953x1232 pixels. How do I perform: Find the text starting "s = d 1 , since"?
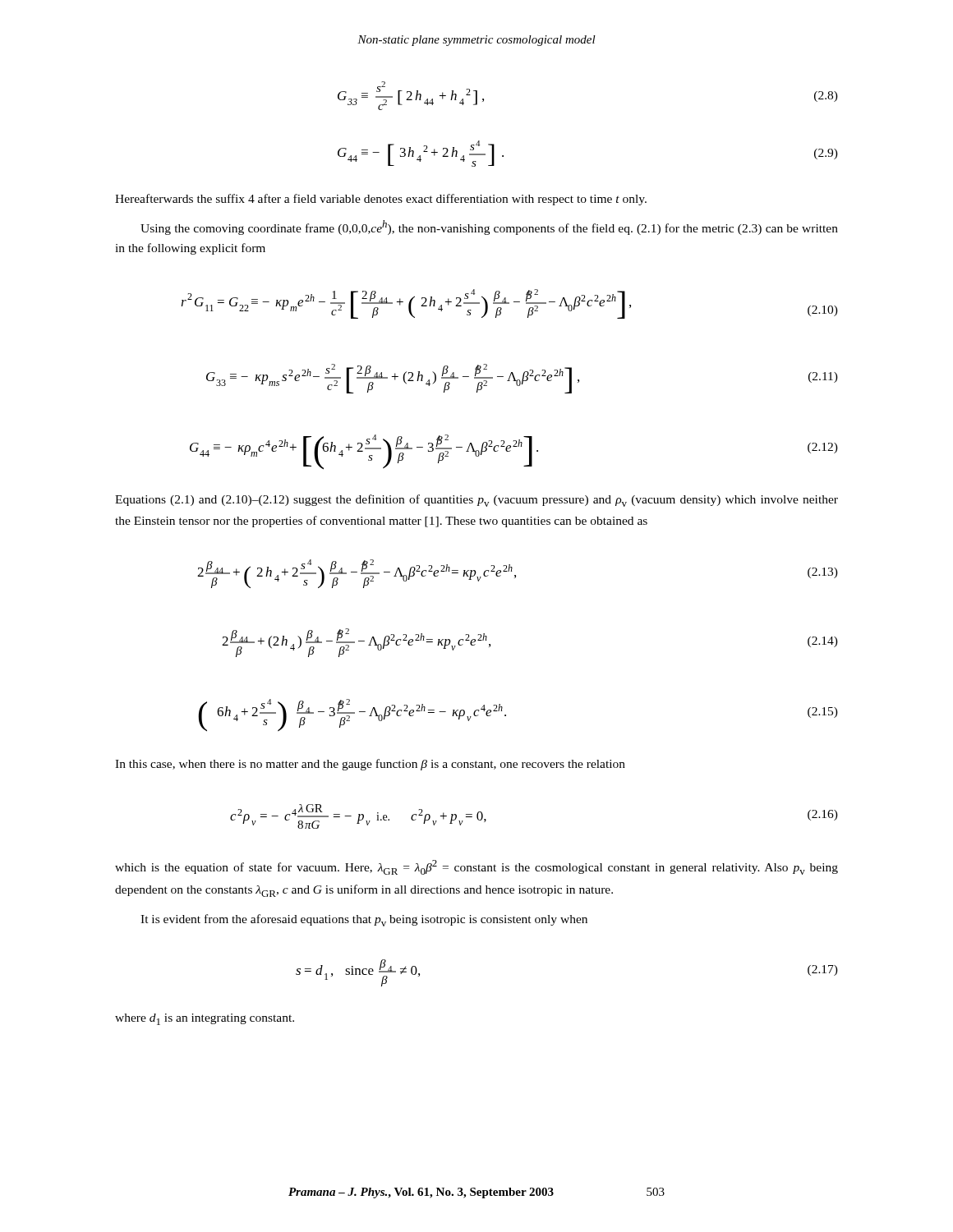click(387, 972)
